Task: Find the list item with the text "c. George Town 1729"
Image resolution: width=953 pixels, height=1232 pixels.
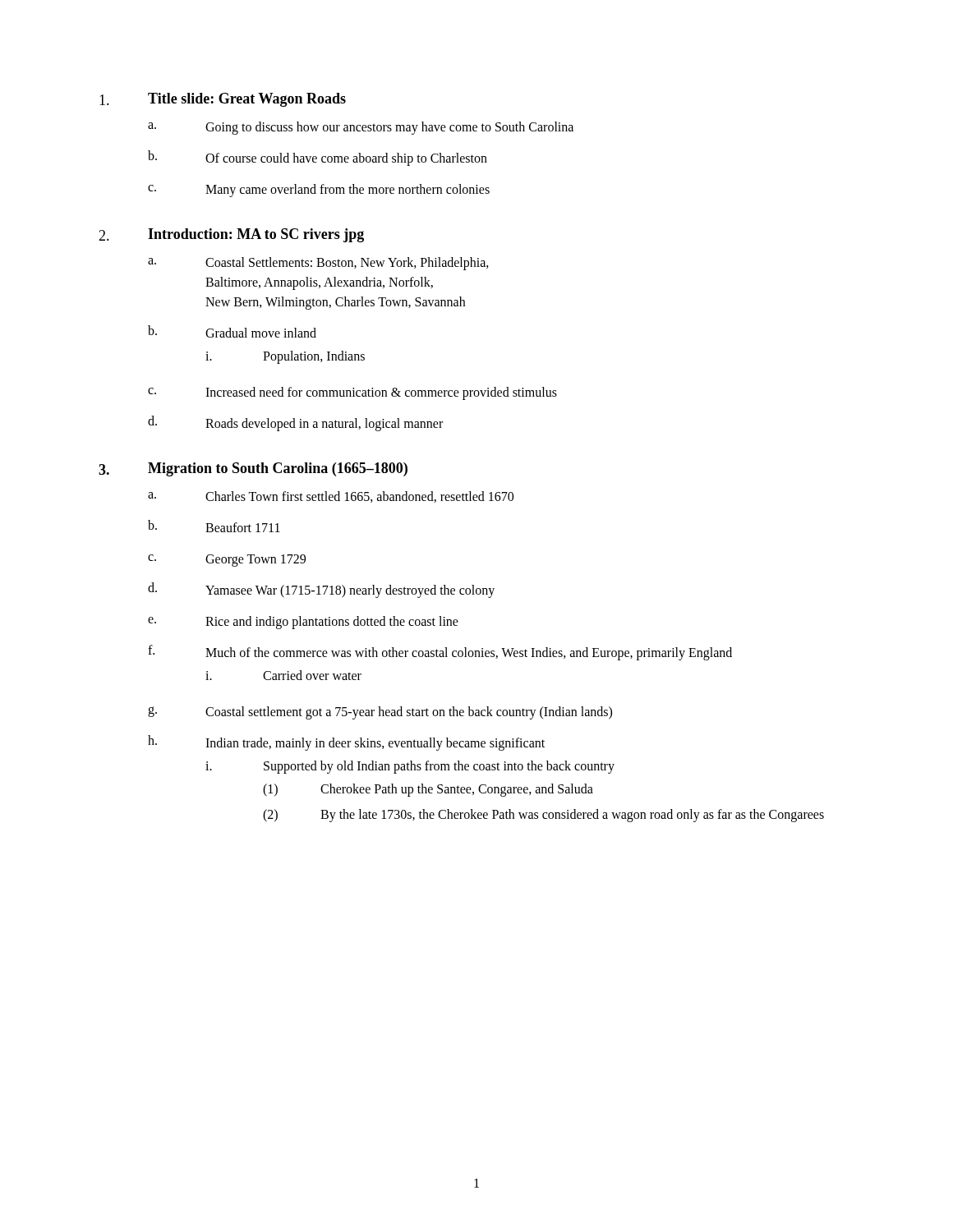Action: (x=227, y=561)
